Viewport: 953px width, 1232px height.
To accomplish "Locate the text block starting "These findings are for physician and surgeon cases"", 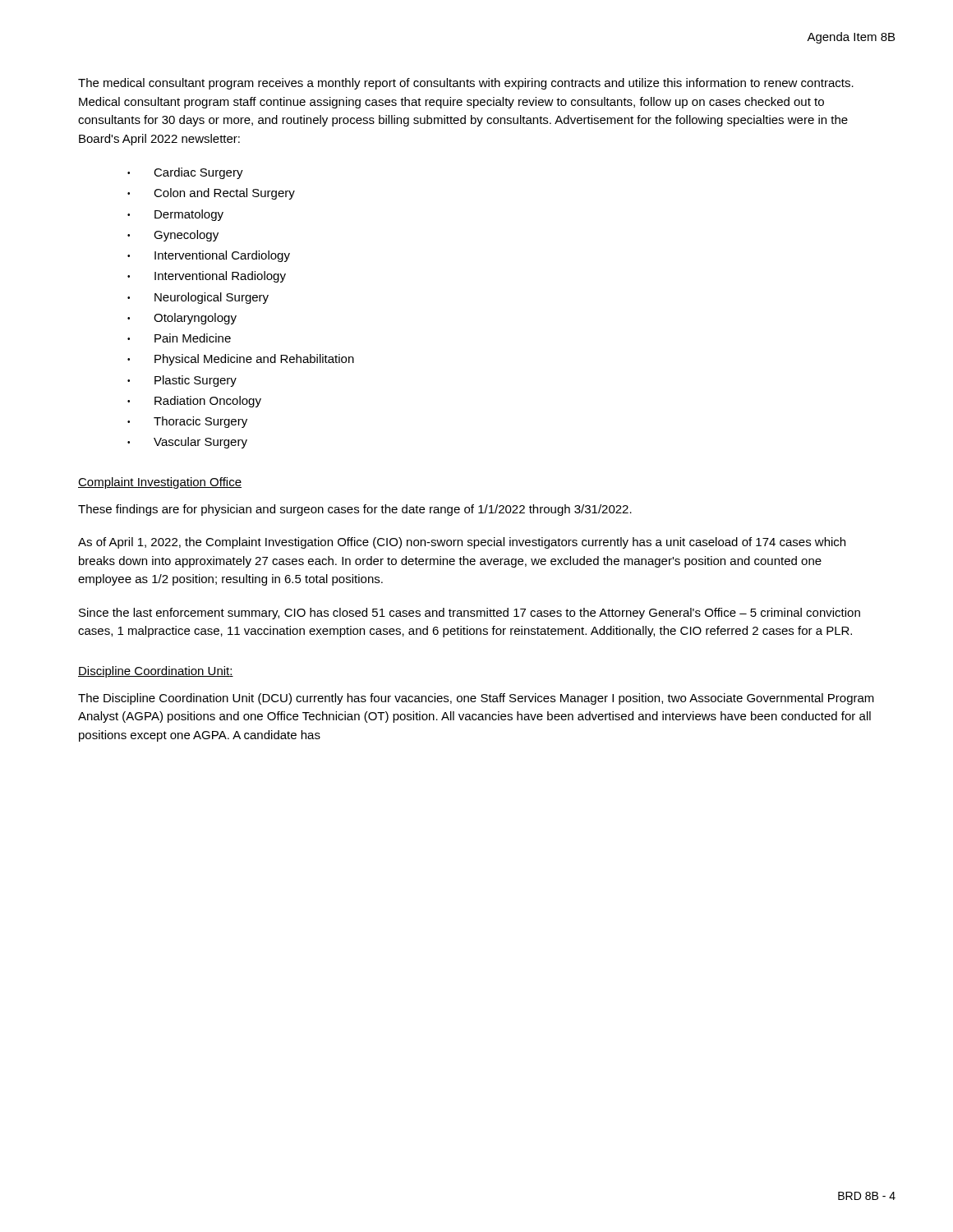I will click(x=355, y=508).
